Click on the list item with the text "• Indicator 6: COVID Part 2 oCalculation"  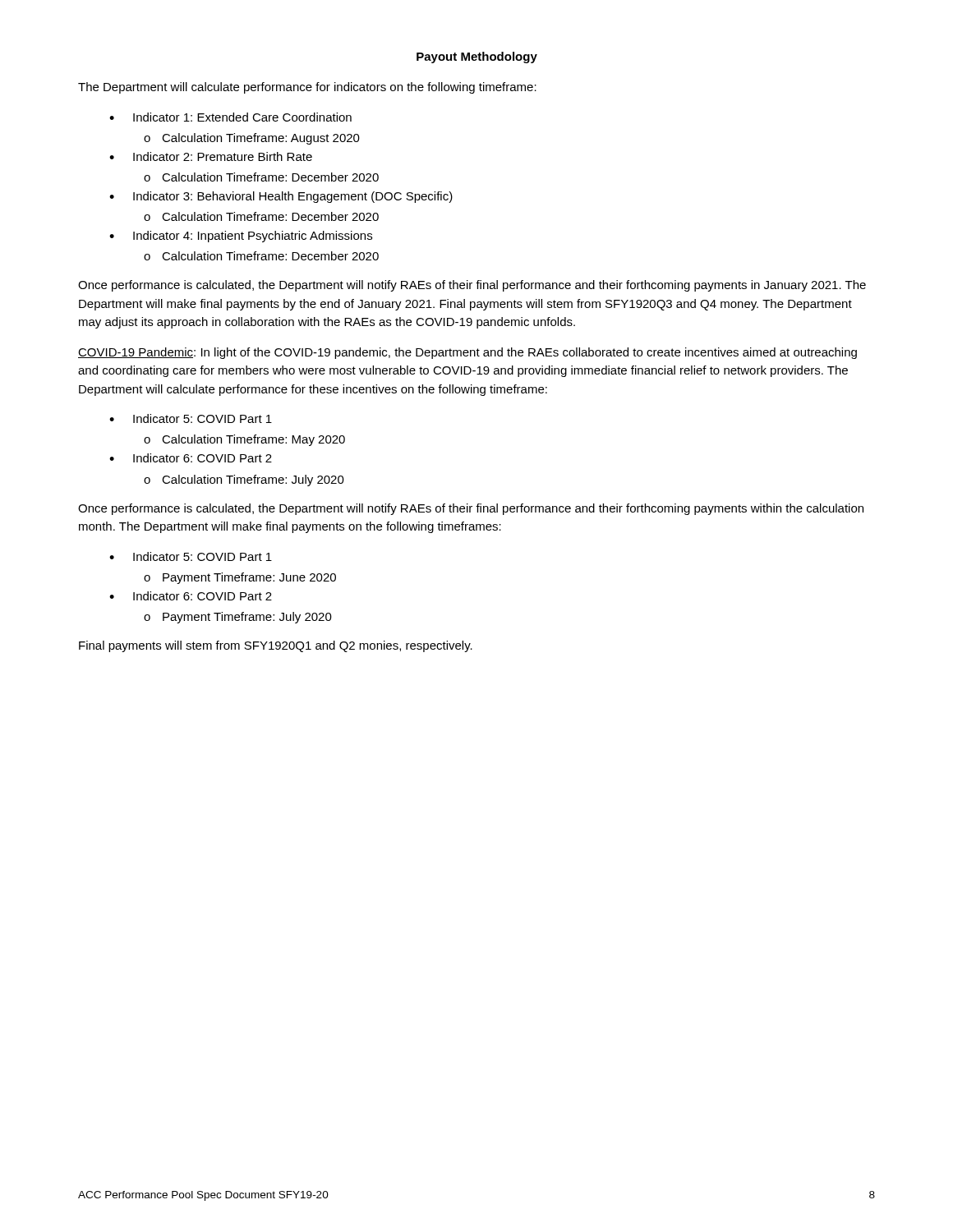point(191,458)
